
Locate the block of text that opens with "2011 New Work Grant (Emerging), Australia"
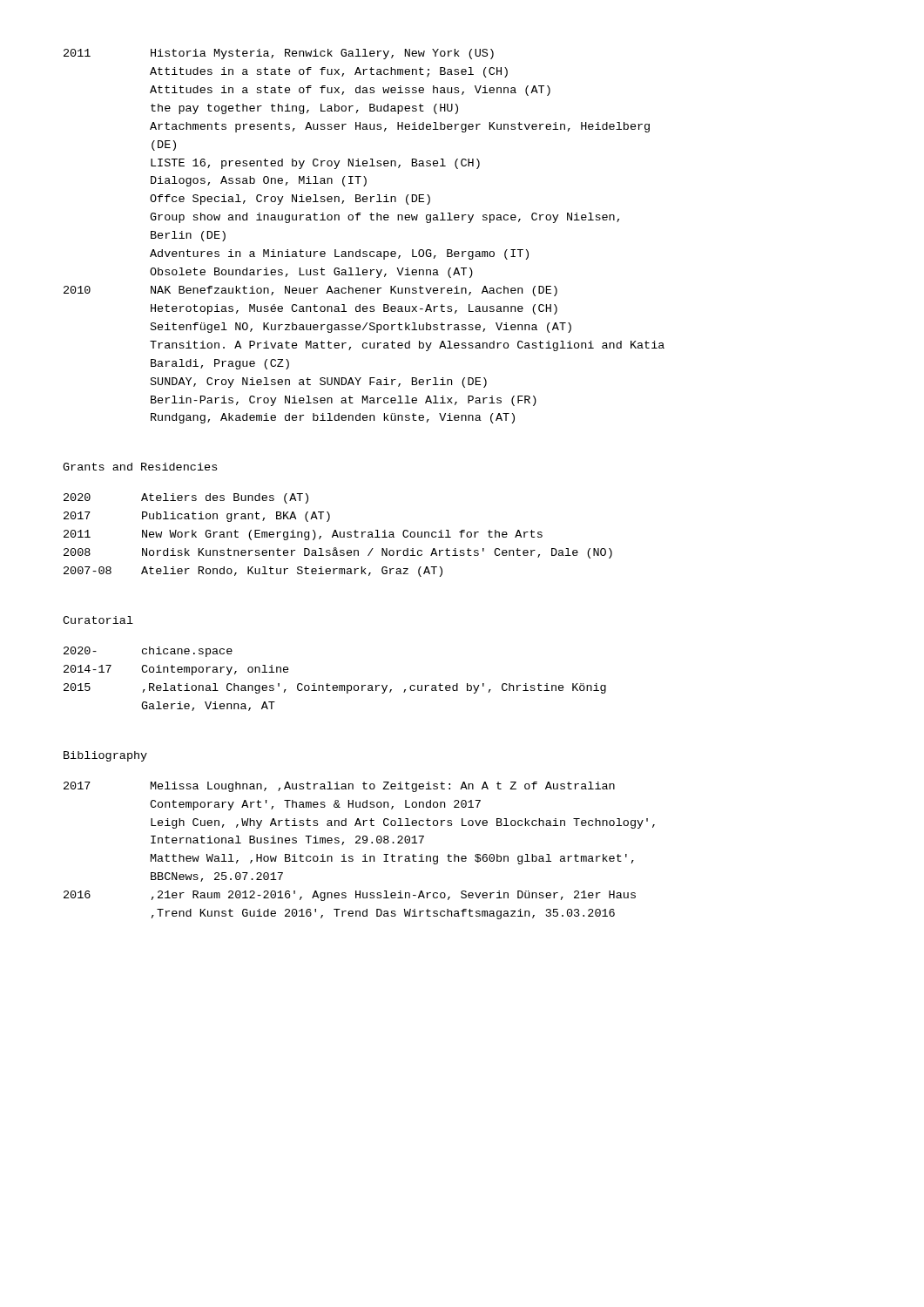[x=467, y=536]
